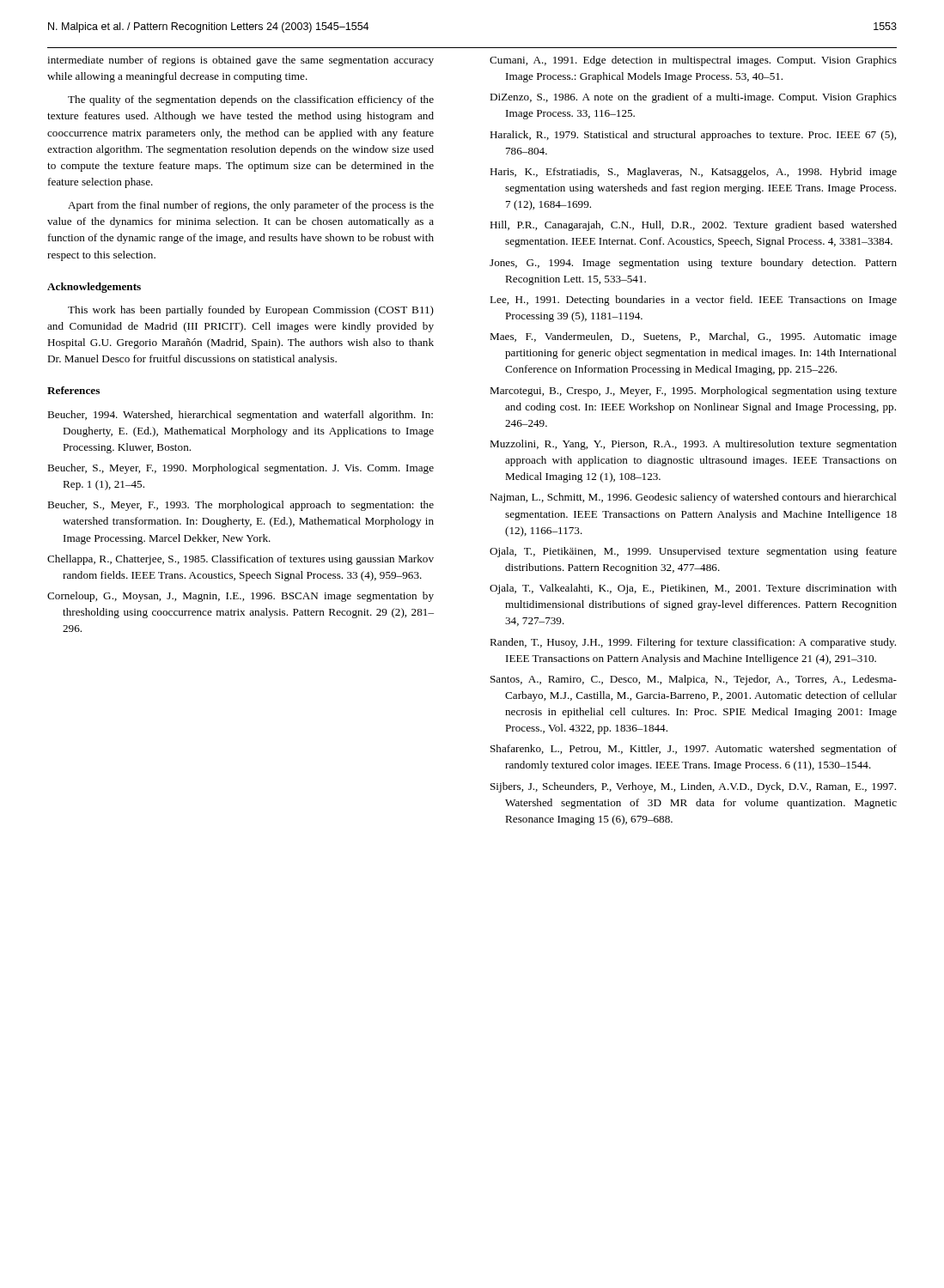Select the passage starting "This work has been partially founded by"
This screenshot has width=944, height=1288.
tap(240, 334)
